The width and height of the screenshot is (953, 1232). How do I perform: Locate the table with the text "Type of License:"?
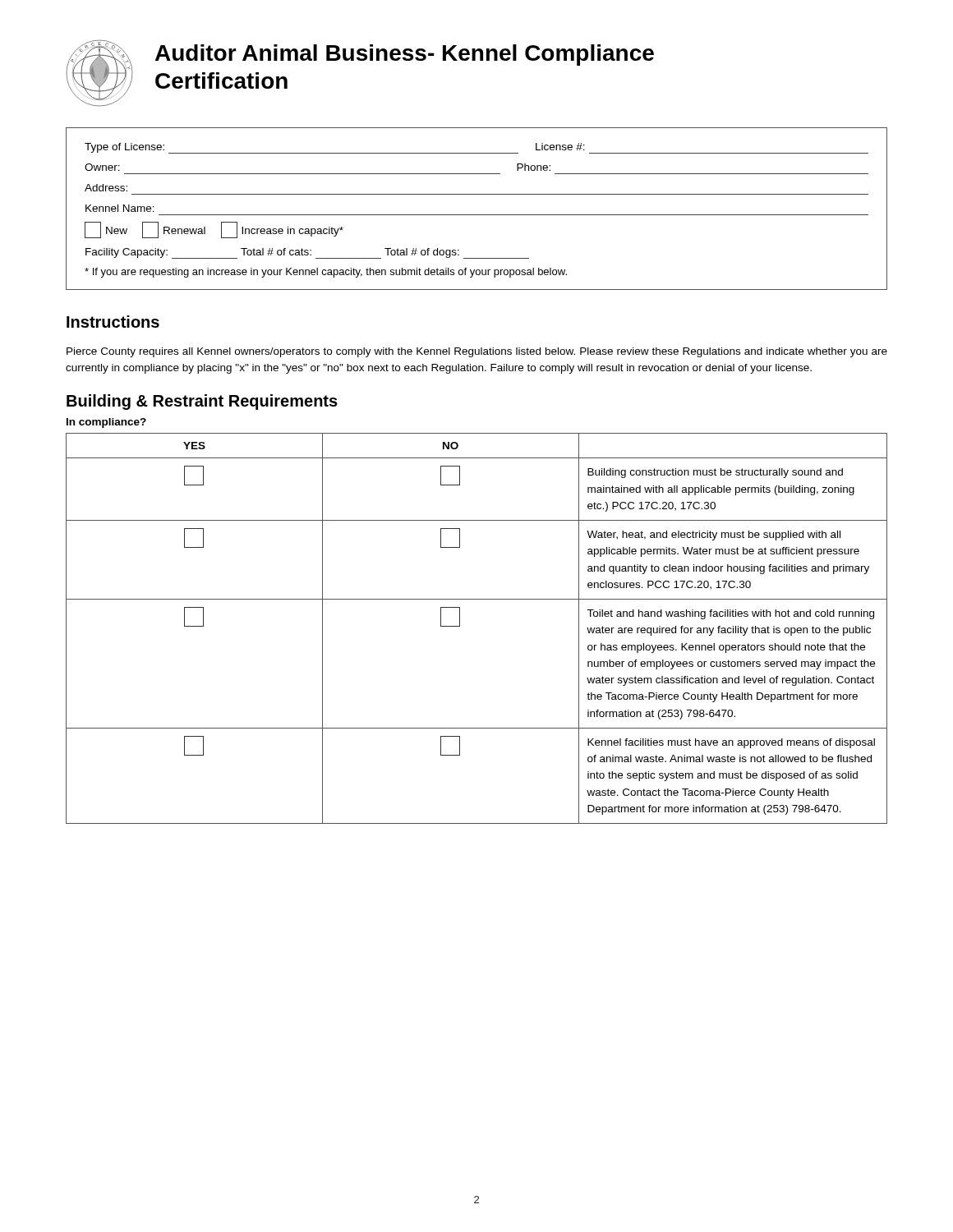476,209
